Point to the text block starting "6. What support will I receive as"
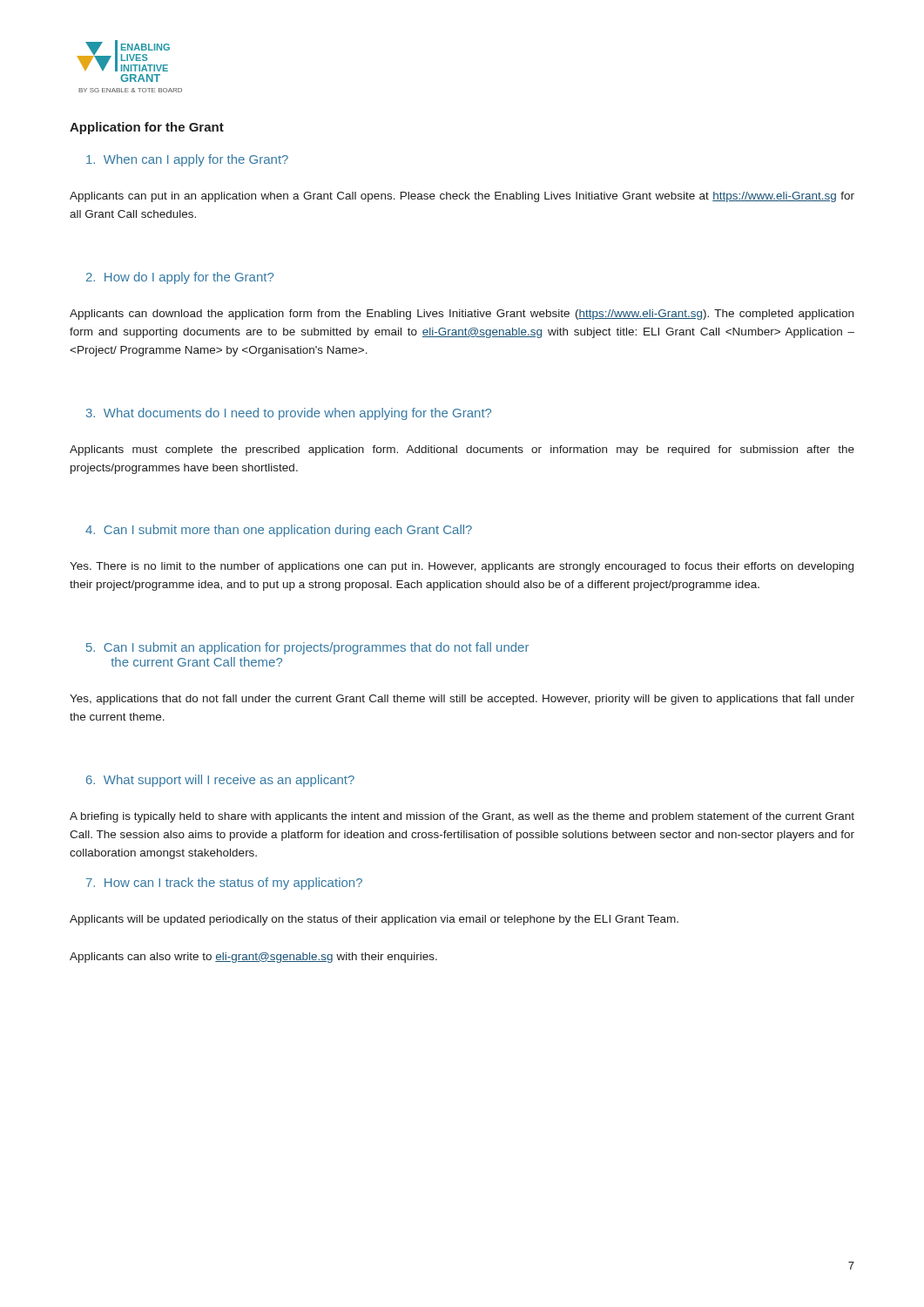Viewport: 924px width, 1307px height. [220, 780]
